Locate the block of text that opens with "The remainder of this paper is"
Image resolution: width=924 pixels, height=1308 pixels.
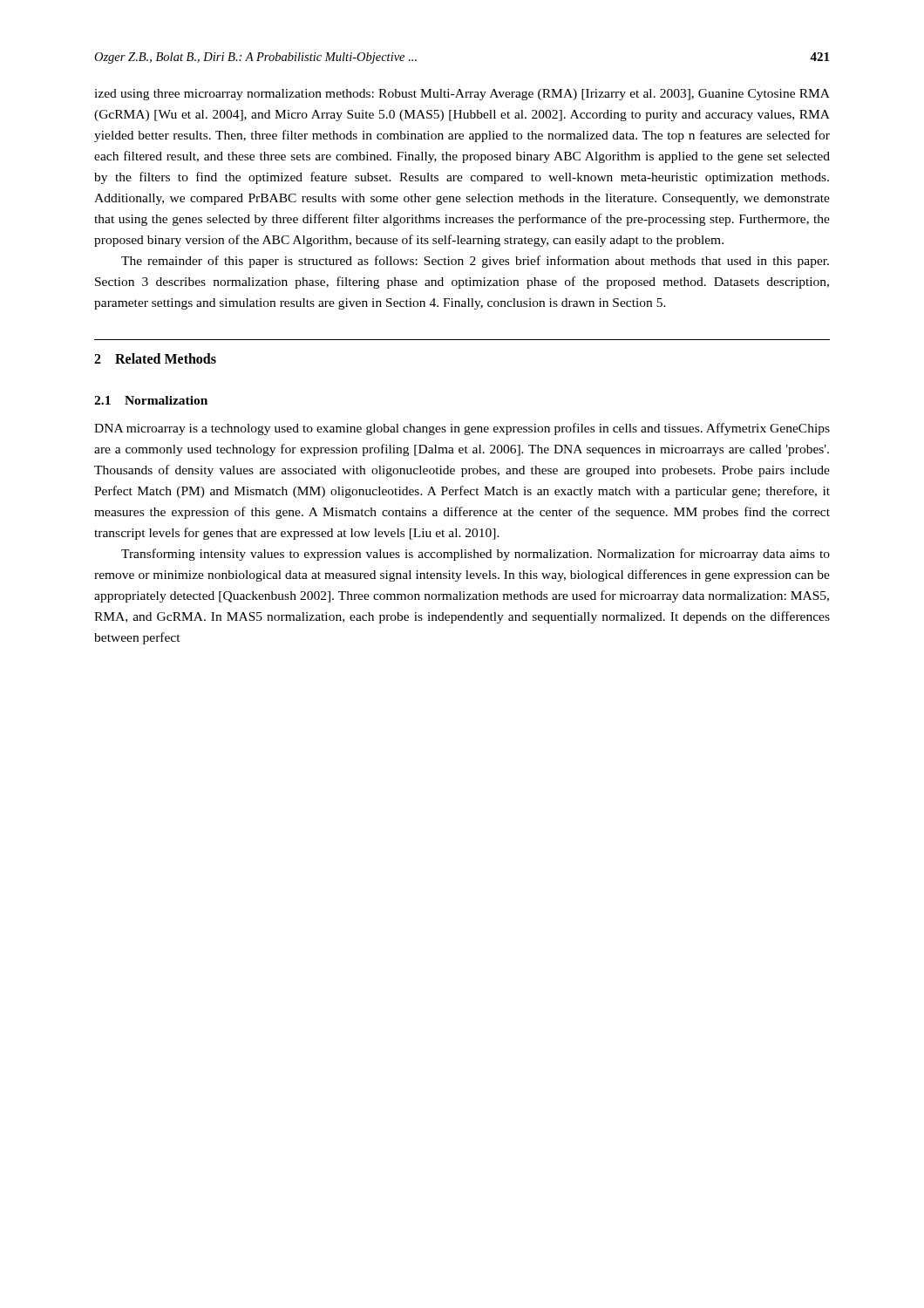point(462,282)
